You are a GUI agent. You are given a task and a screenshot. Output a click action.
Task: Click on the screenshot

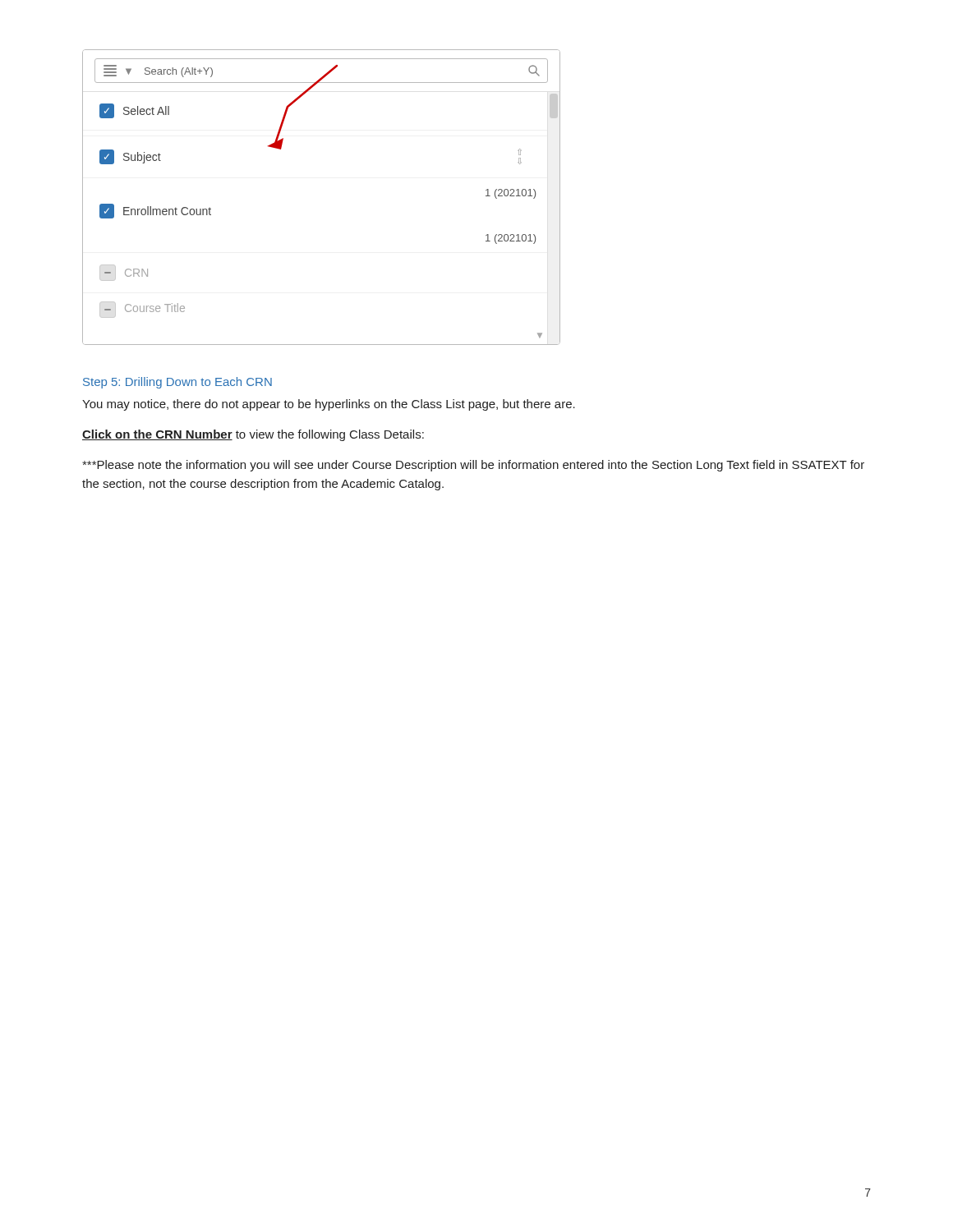[x=337, y=197]
